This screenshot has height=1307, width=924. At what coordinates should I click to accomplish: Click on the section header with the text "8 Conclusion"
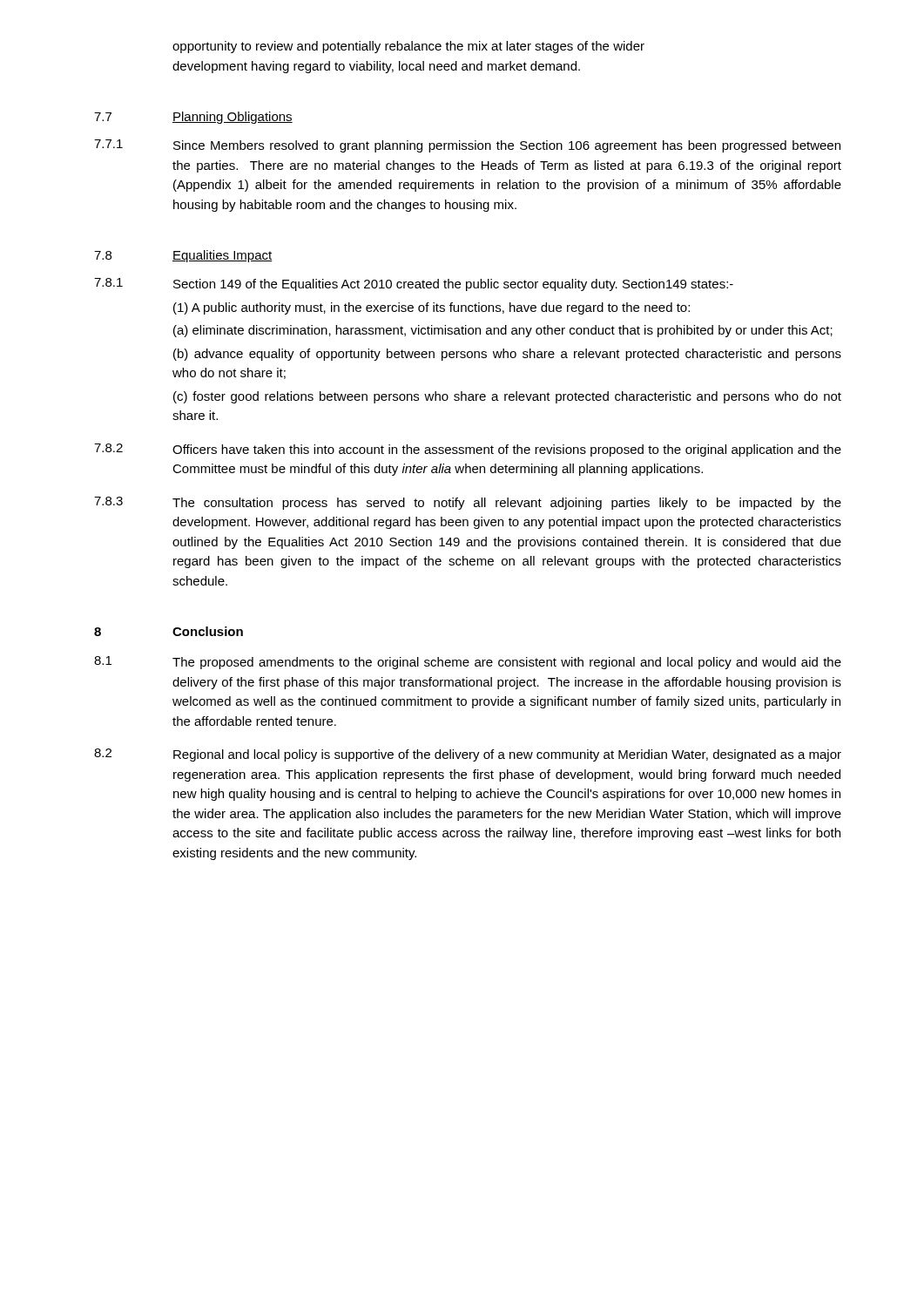(169, 631)
